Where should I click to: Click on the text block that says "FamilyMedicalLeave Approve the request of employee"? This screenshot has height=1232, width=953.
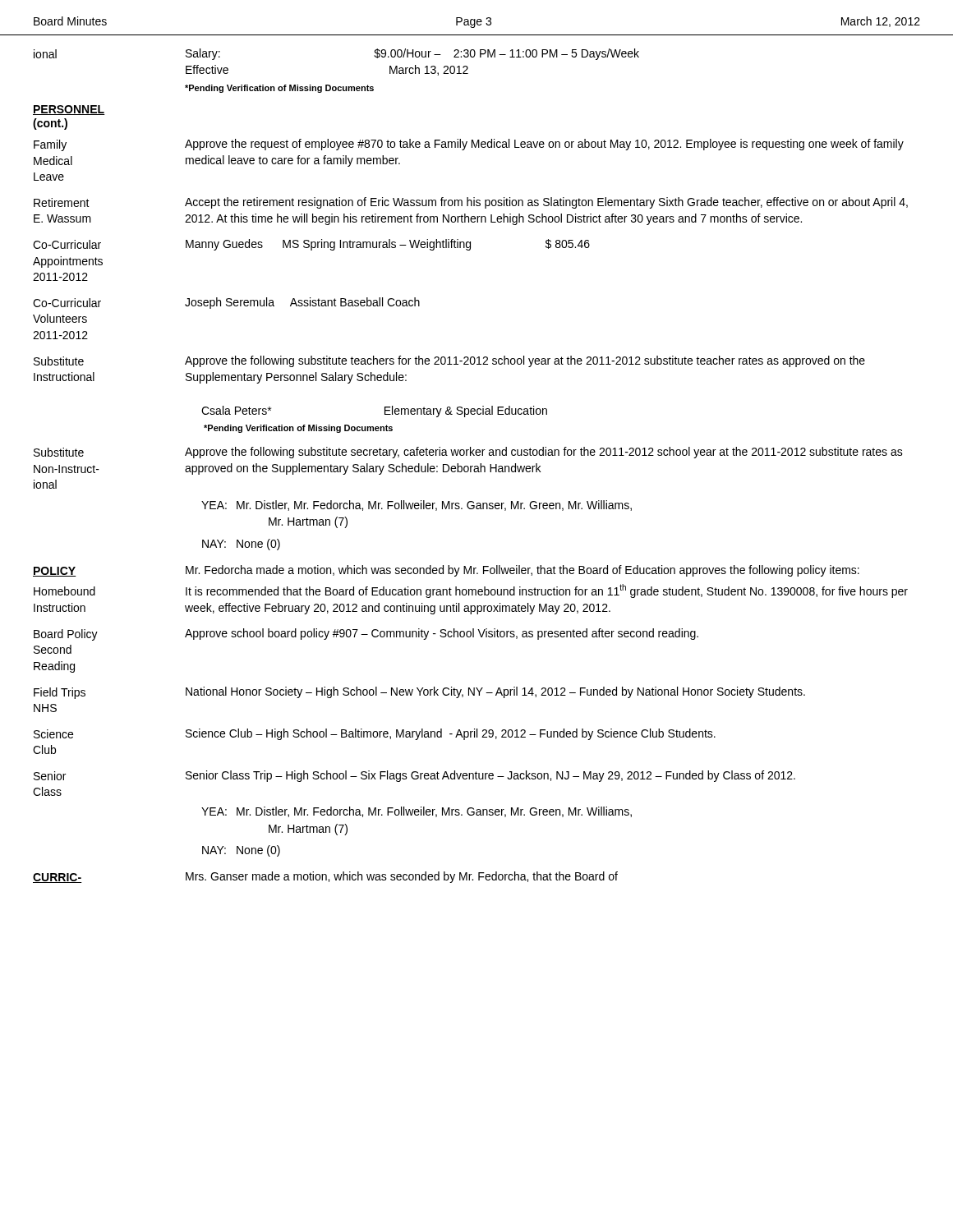tap(469, 145)
